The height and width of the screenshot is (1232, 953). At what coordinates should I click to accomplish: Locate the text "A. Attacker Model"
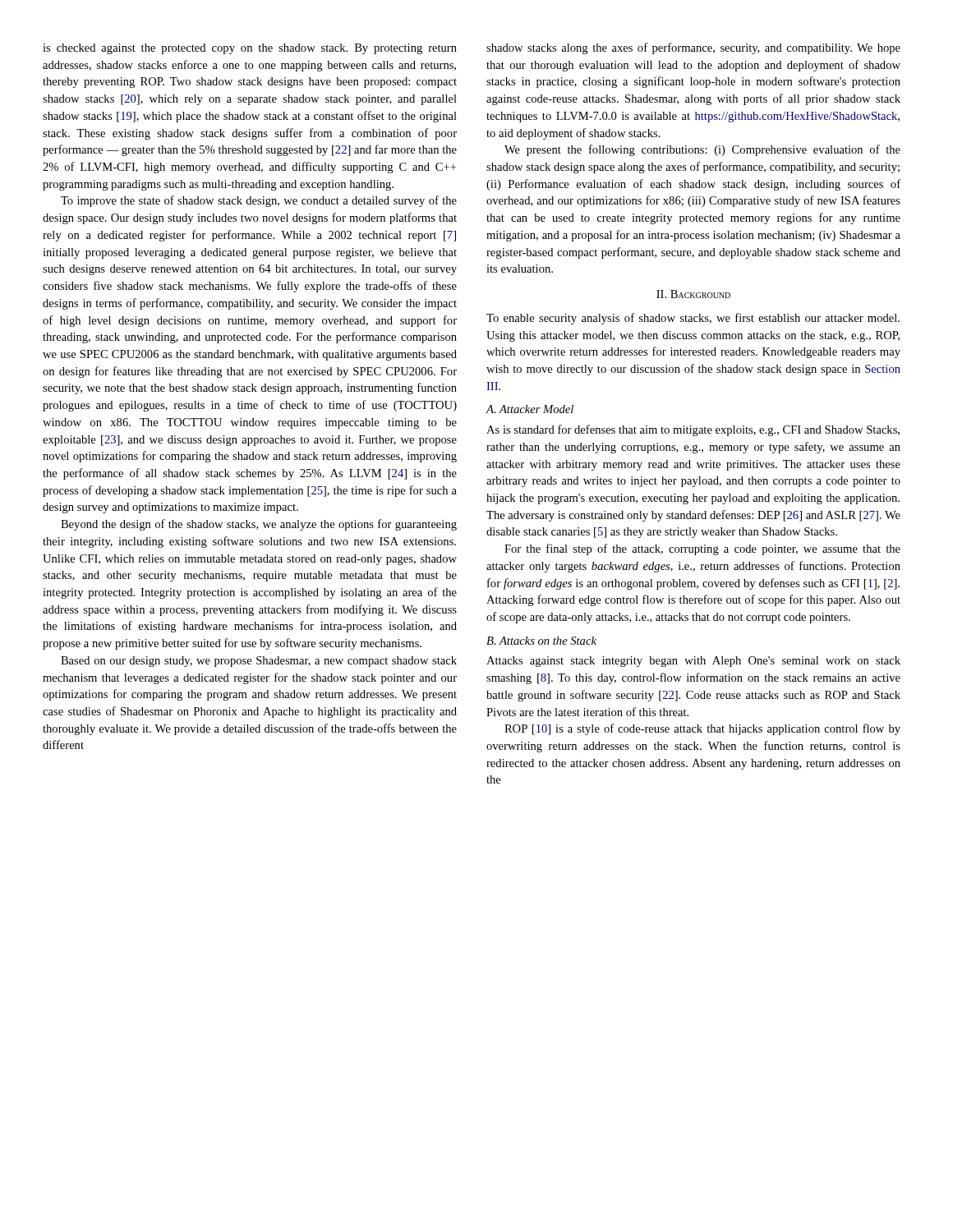point(529,409)
